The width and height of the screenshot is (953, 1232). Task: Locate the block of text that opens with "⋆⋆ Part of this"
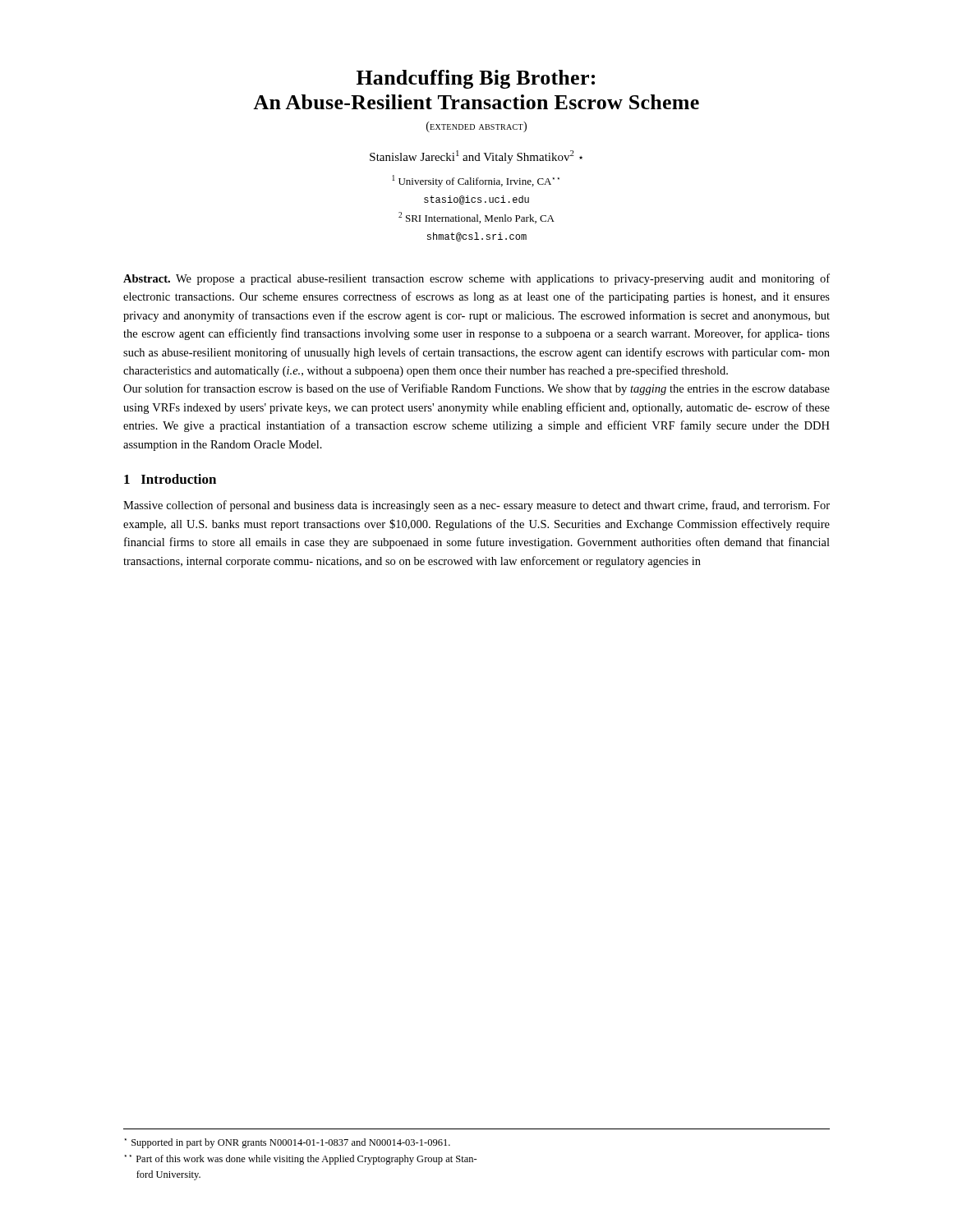[x=300, y=1166]
